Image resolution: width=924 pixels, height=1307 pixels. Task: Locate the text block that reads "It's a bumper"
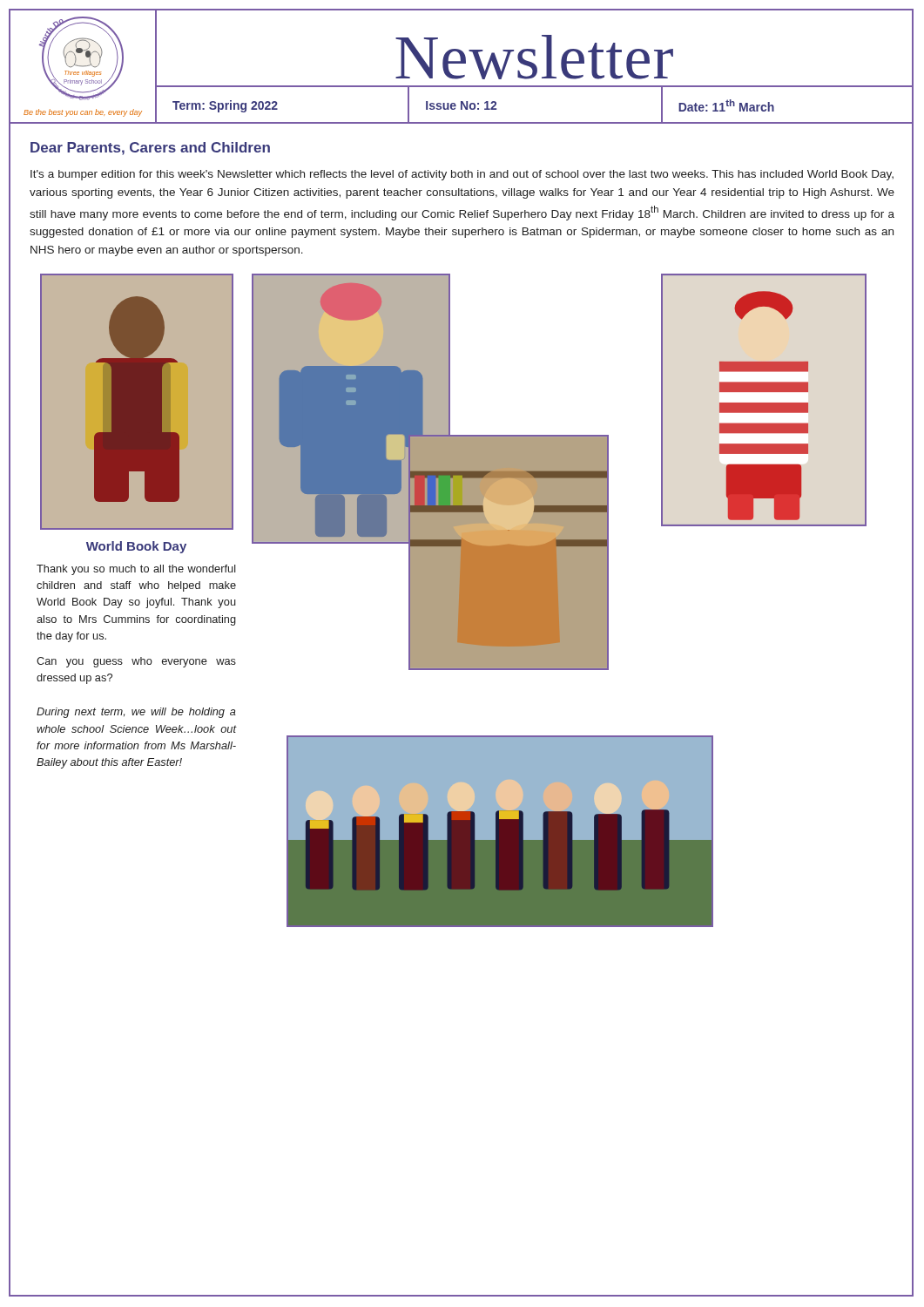[x=462, y=212]
